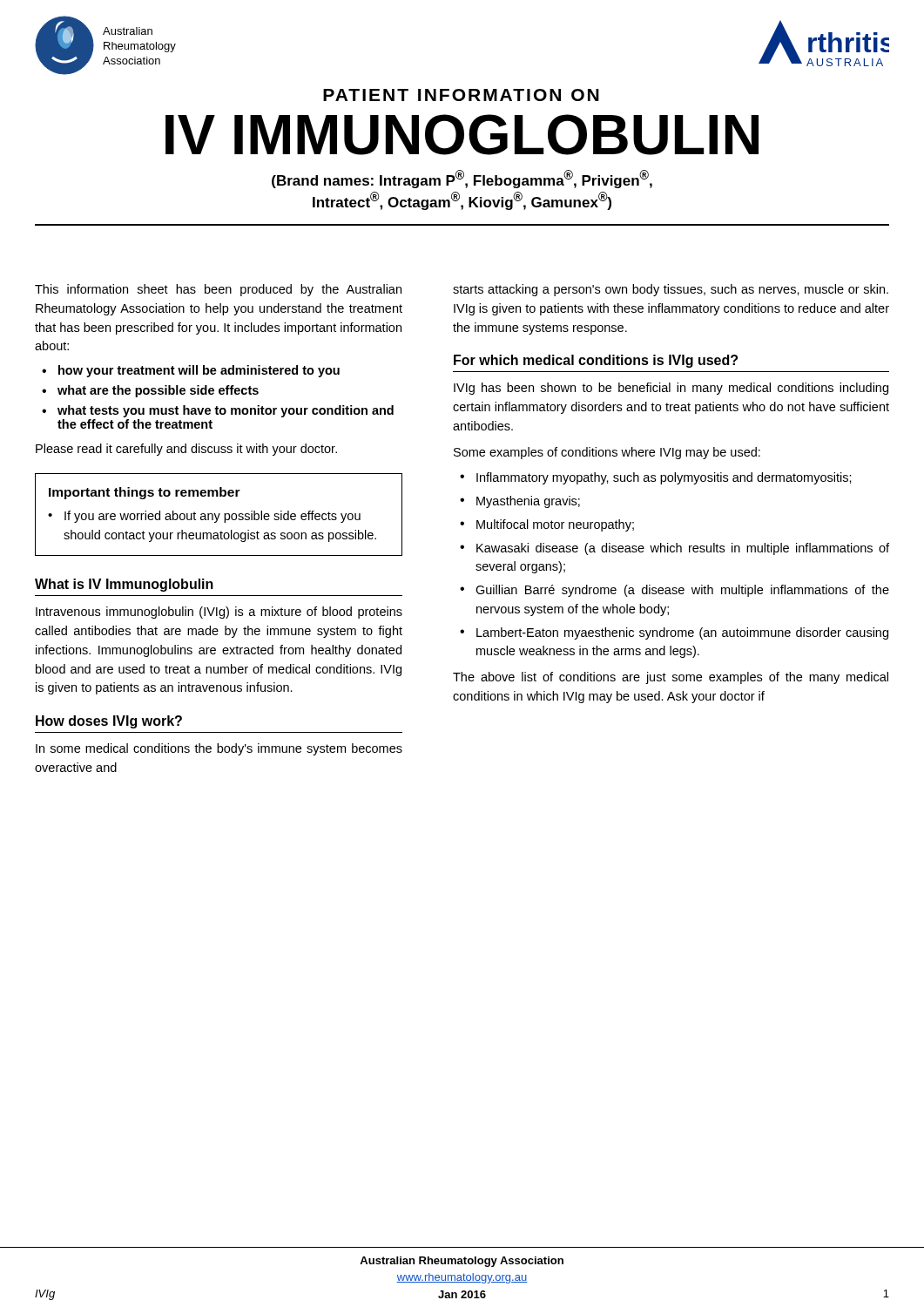Find the text block containing "Some examples of"

pyautogui.click(x=607, y=452)
